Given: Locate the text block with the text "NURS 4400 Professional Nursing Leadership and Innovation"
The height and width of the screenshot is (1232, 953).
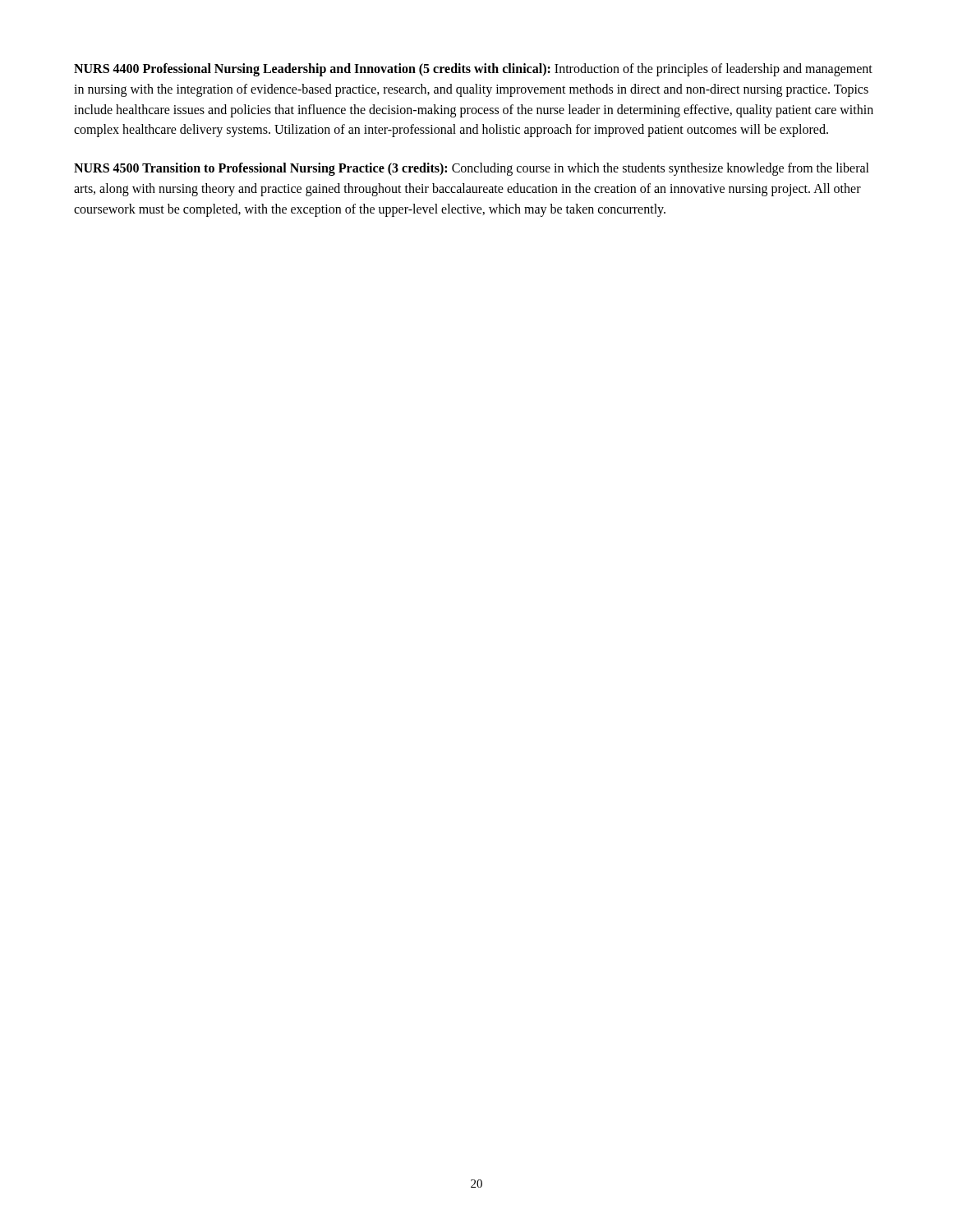Looking at the screenshot, I should (x=474, y=99).
